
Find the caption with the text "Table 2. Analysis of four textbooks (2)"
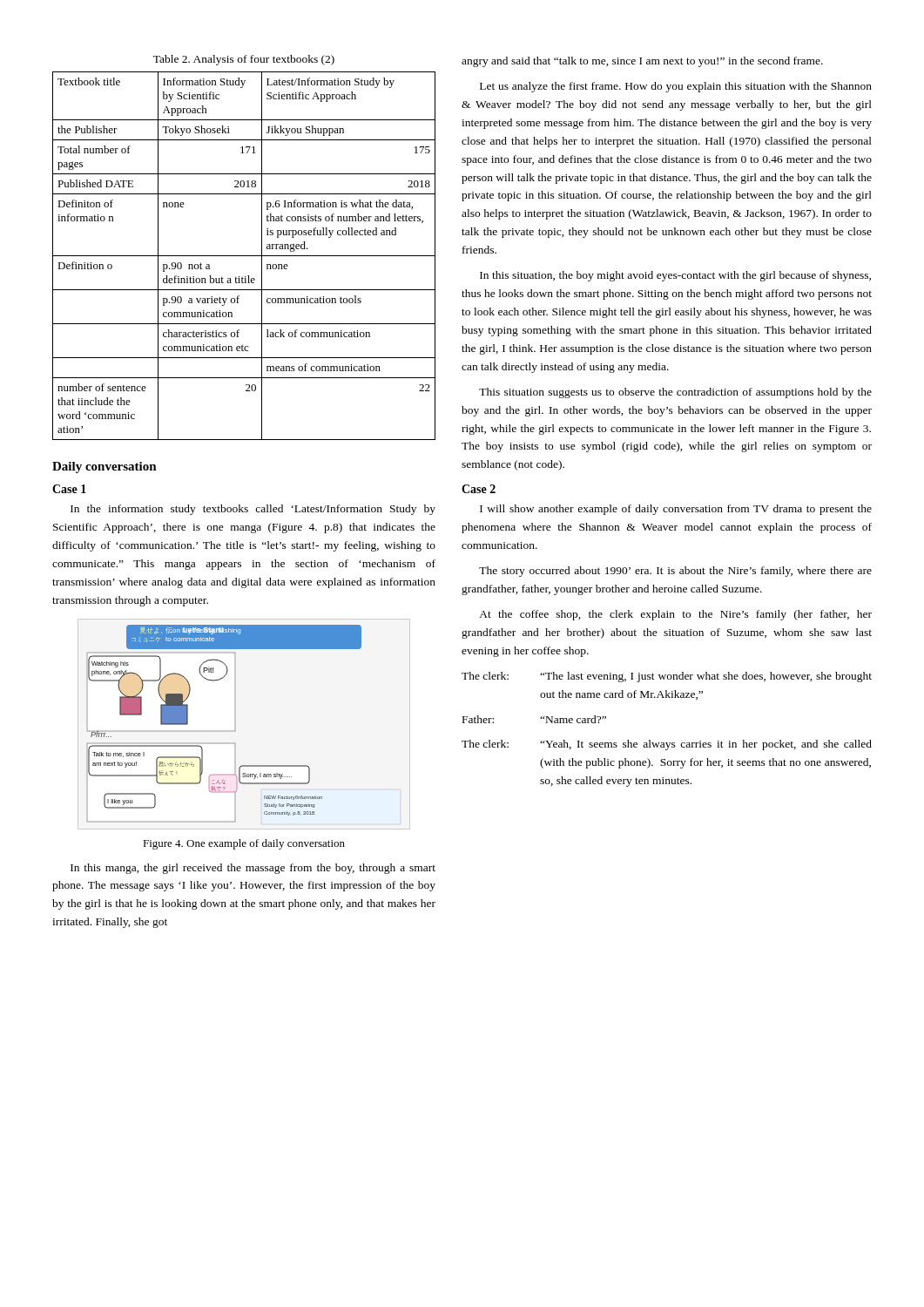click(244, 59)
